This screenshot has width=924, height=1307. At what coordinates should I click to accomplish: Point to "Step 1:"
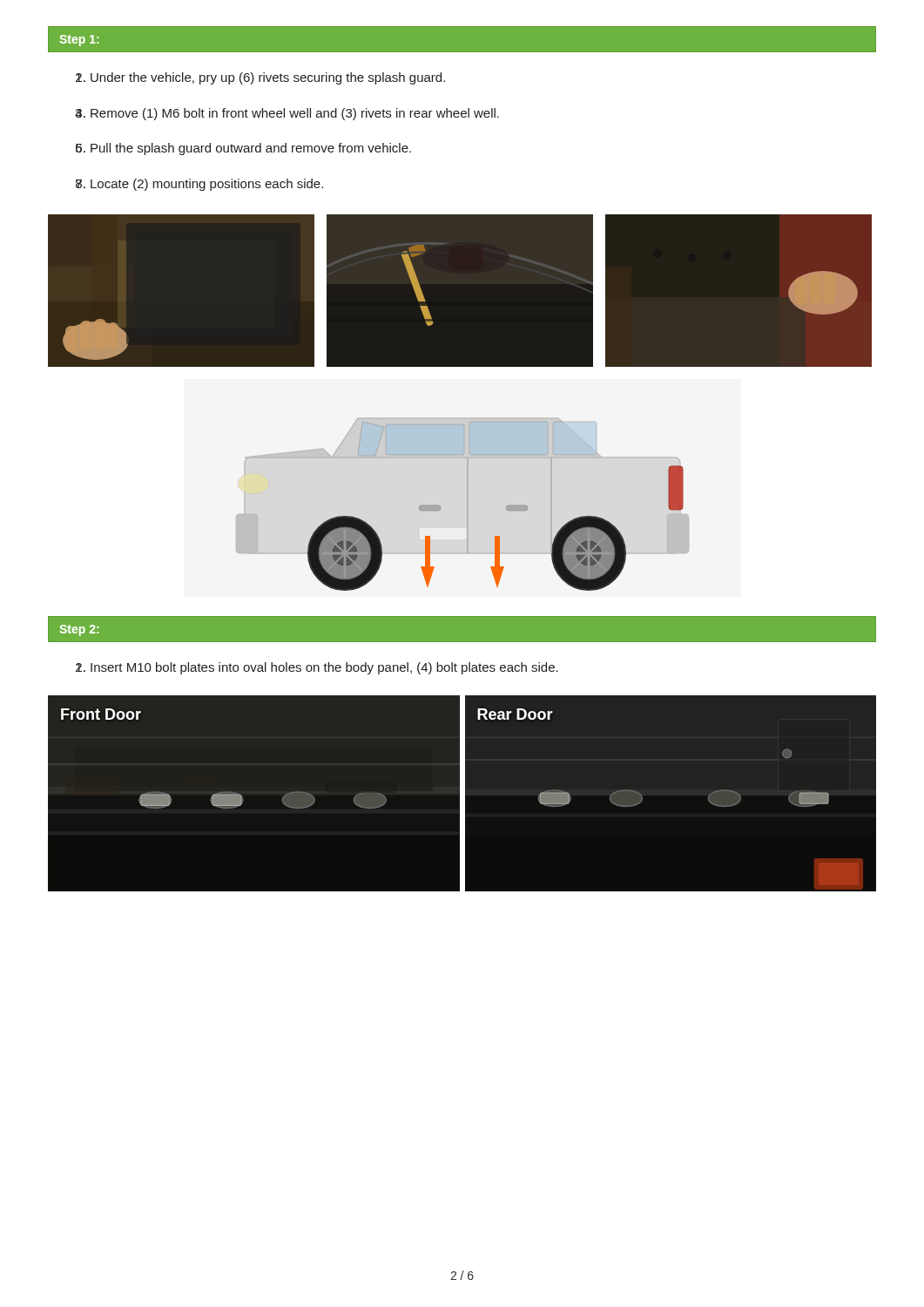(80, 39)
